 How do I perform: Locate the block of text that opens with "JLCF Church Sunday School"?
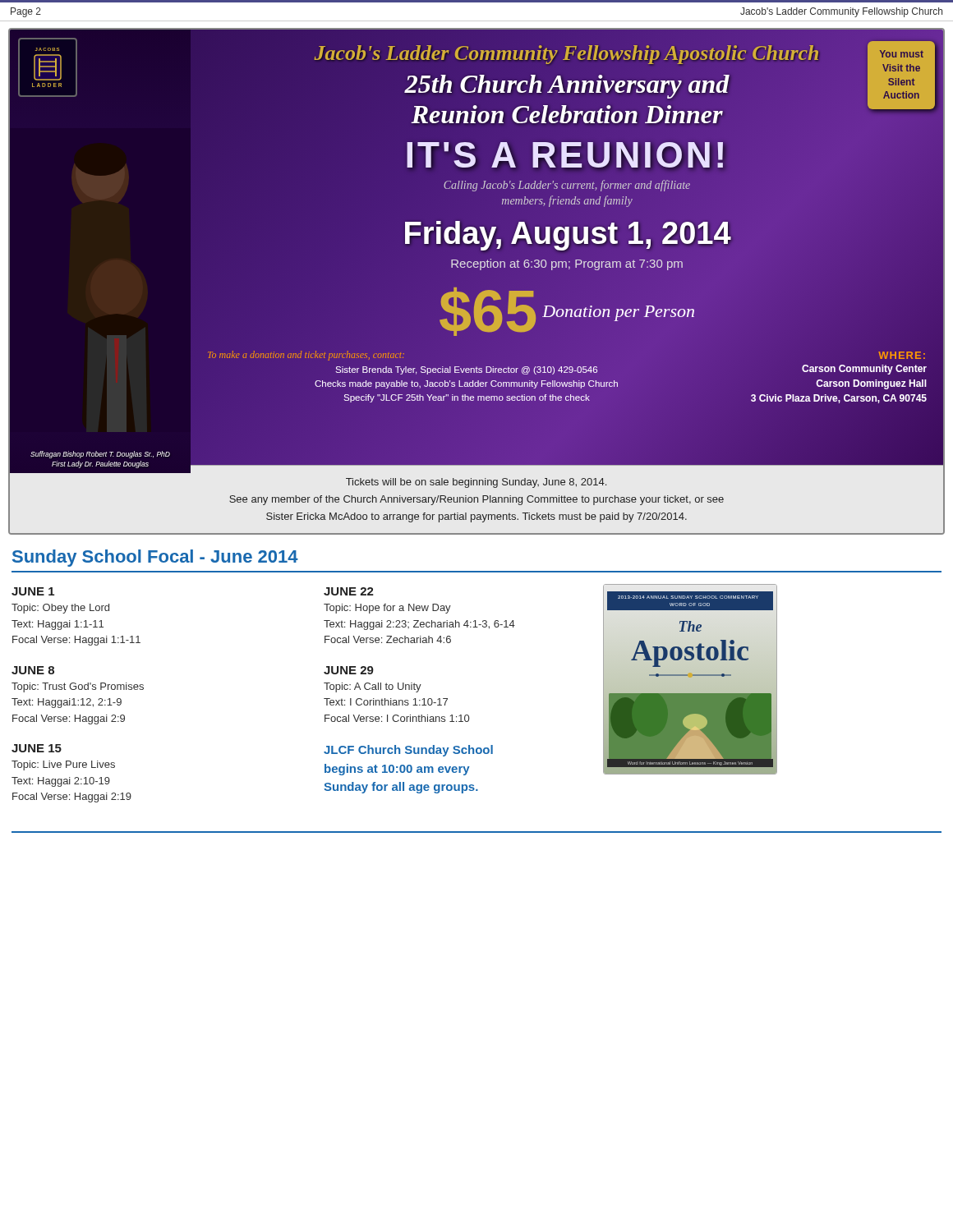click(x=409, y=768)
